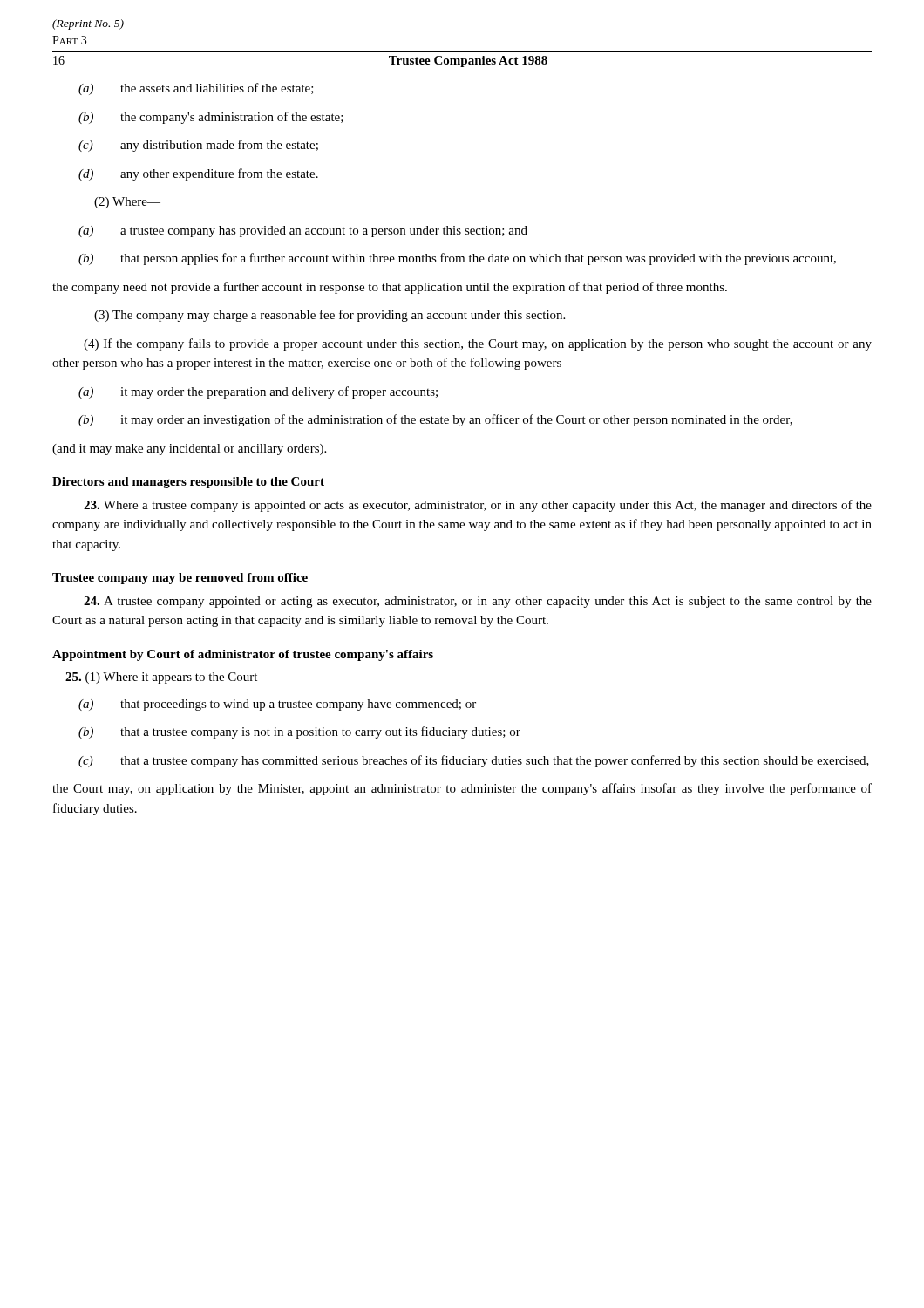Image resolution: width=924 pixels, height=1308 pixels.
Task: Point to the region starting "(3) The company"
Action: click(x=330, y=315)
